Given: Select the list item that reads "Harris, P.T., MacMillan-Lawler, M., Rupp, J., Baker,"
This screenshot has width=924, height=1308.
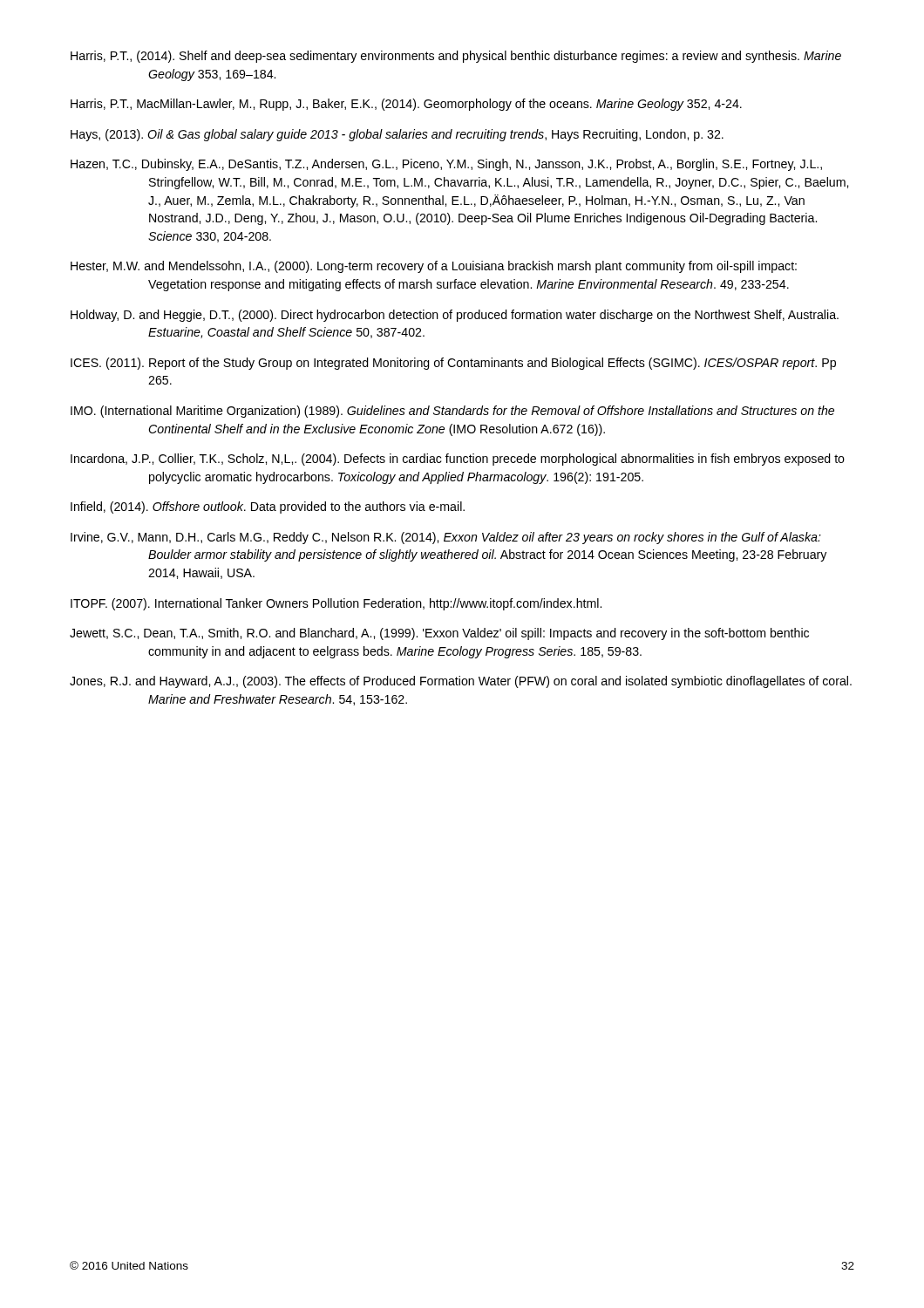Looking at the screenshot, I should point(406,104).
